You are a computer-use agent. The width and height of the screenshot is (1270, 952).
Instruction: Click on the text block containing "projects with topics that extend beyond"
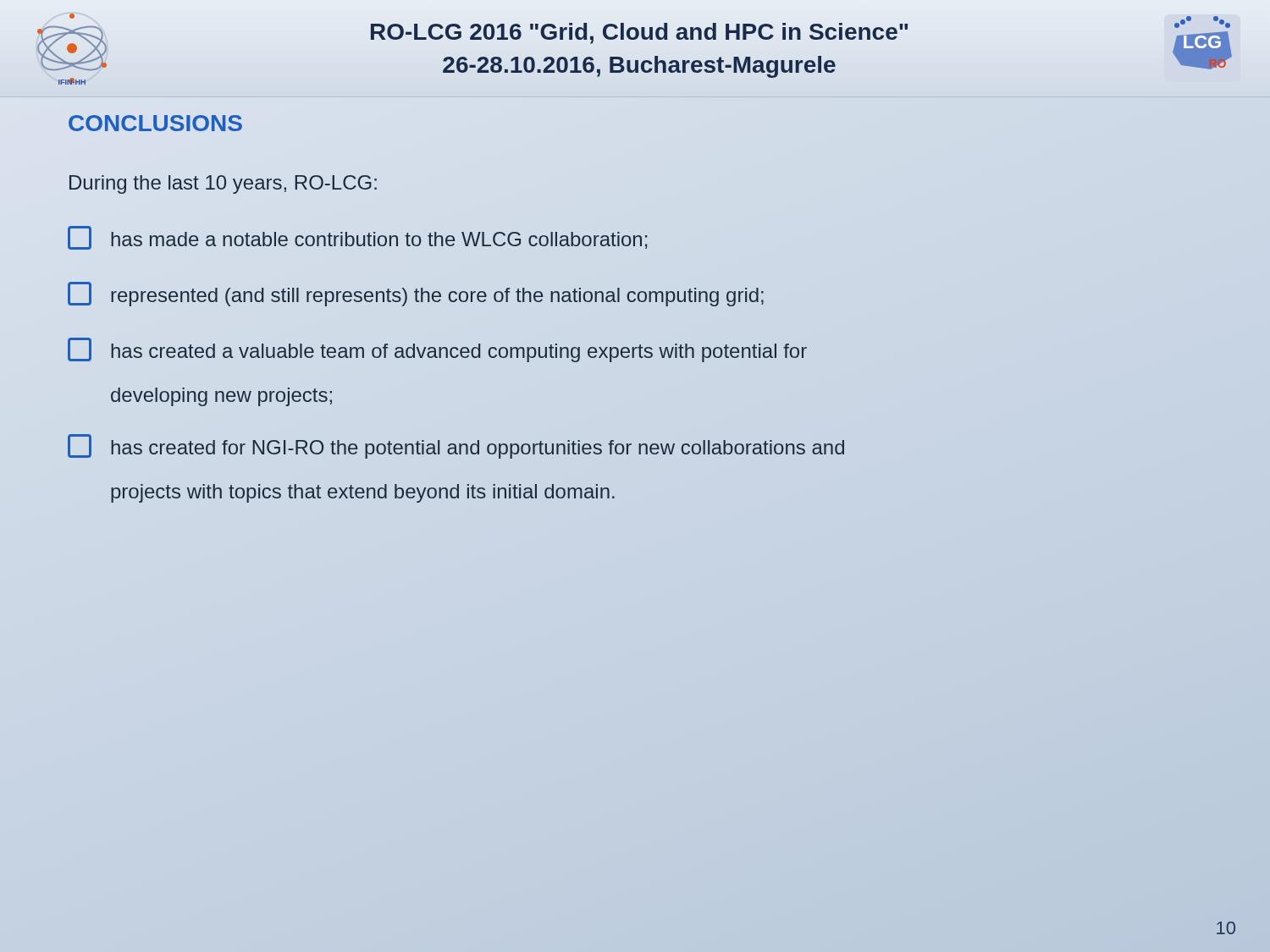363,491
